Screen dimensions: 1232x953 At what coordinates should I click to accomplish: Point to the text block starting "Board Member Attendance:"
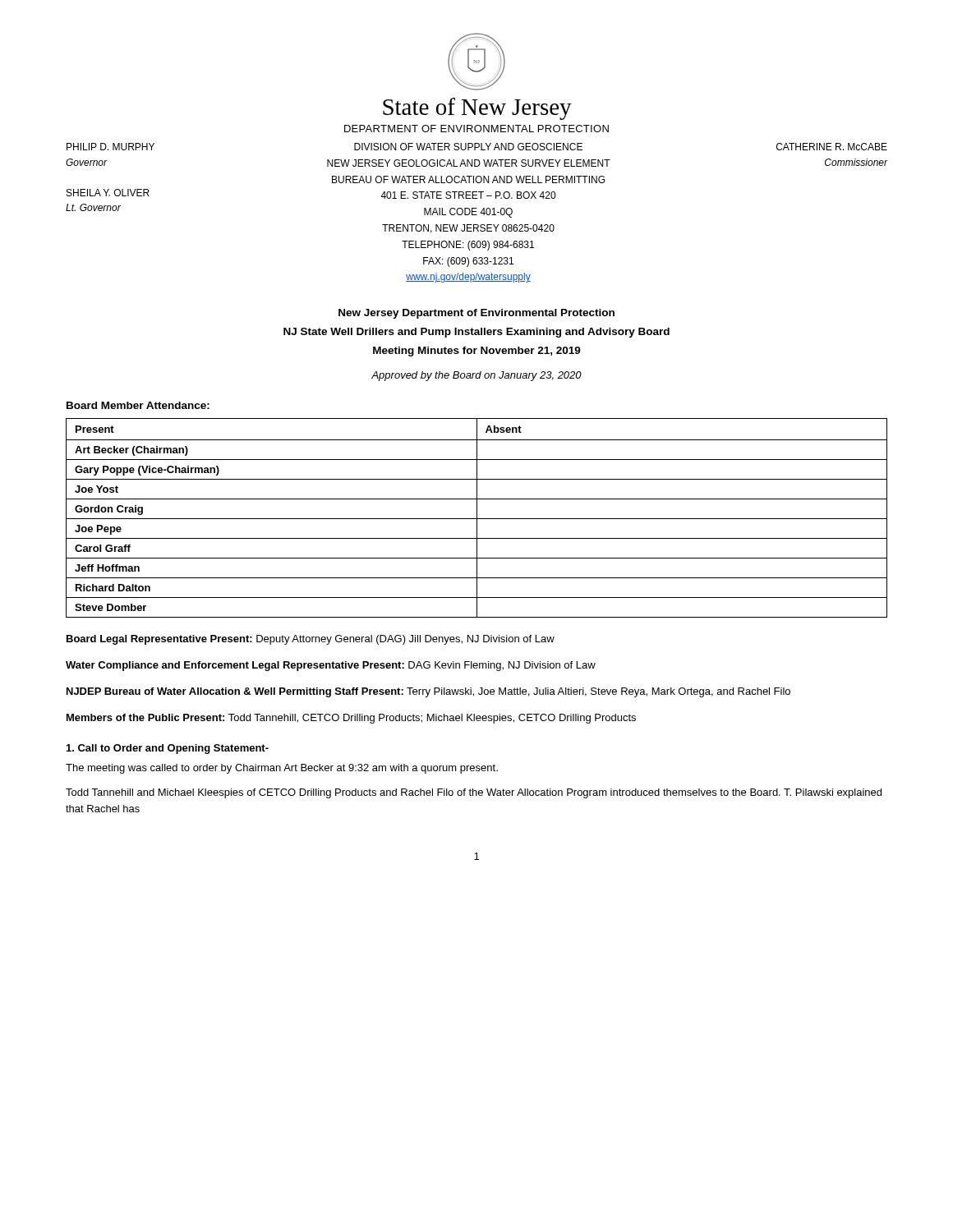pos(138,405)
